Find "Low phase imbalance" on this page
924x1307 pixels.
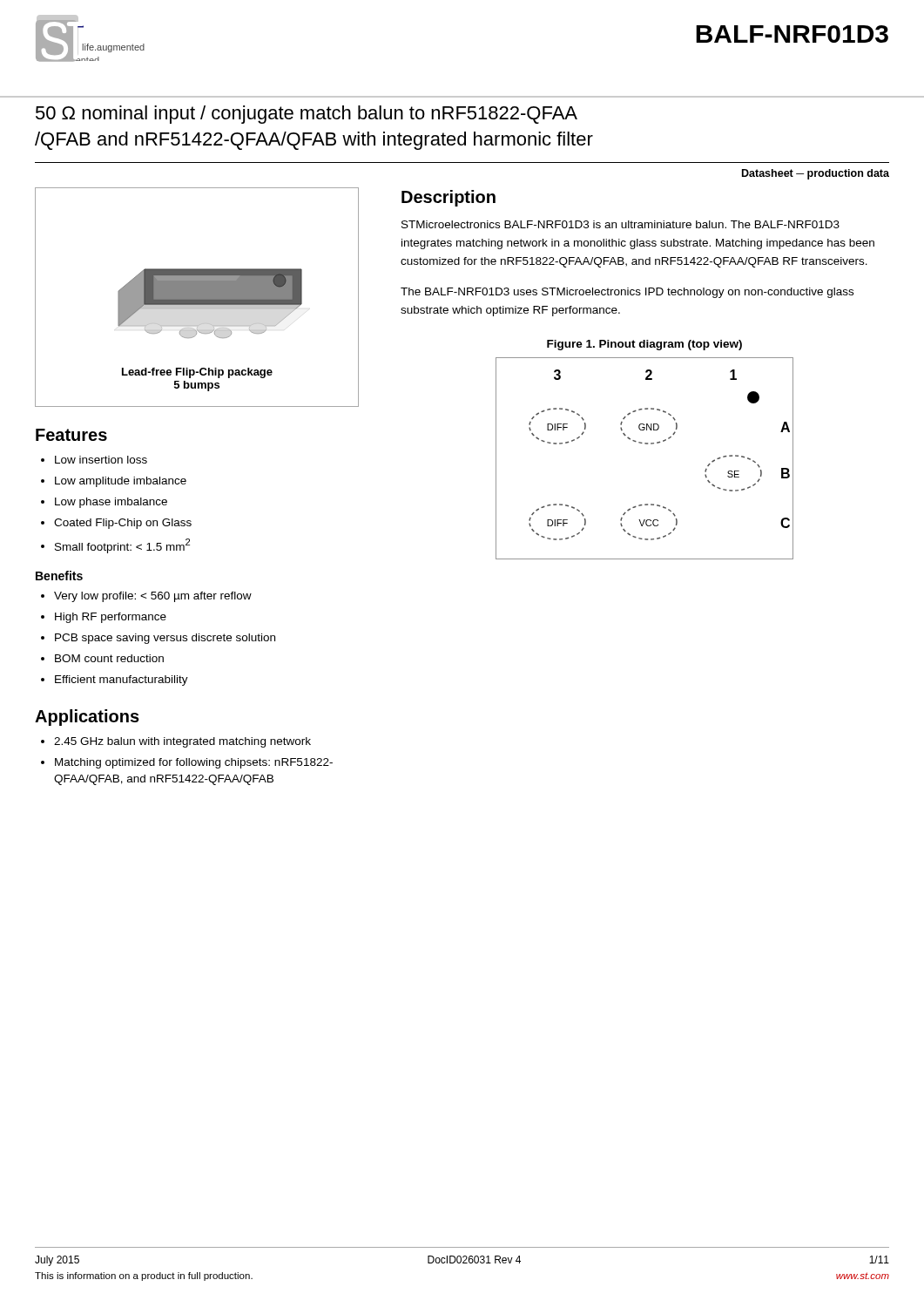[111, 501]
